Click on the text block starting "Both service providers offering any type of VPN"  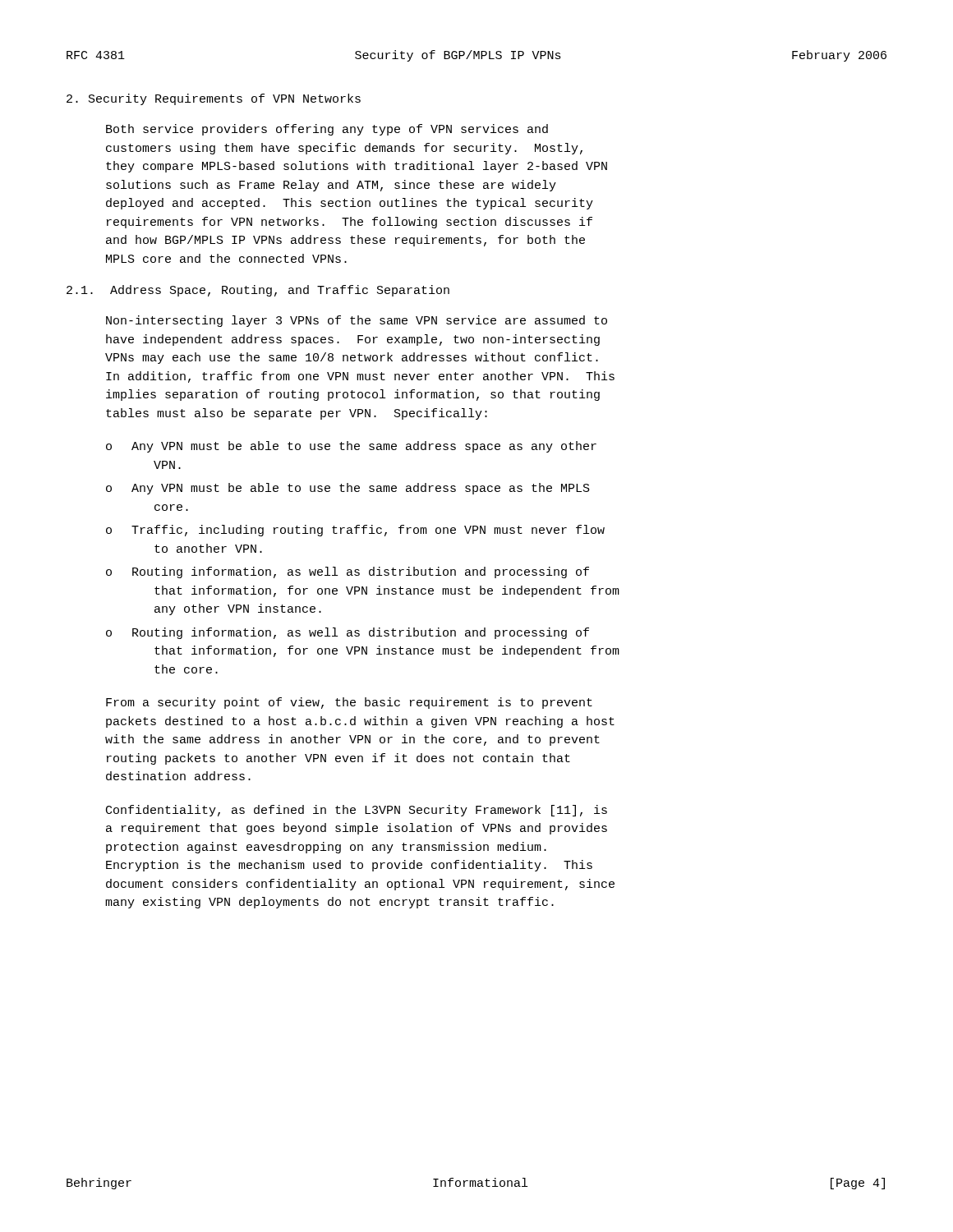357,195
